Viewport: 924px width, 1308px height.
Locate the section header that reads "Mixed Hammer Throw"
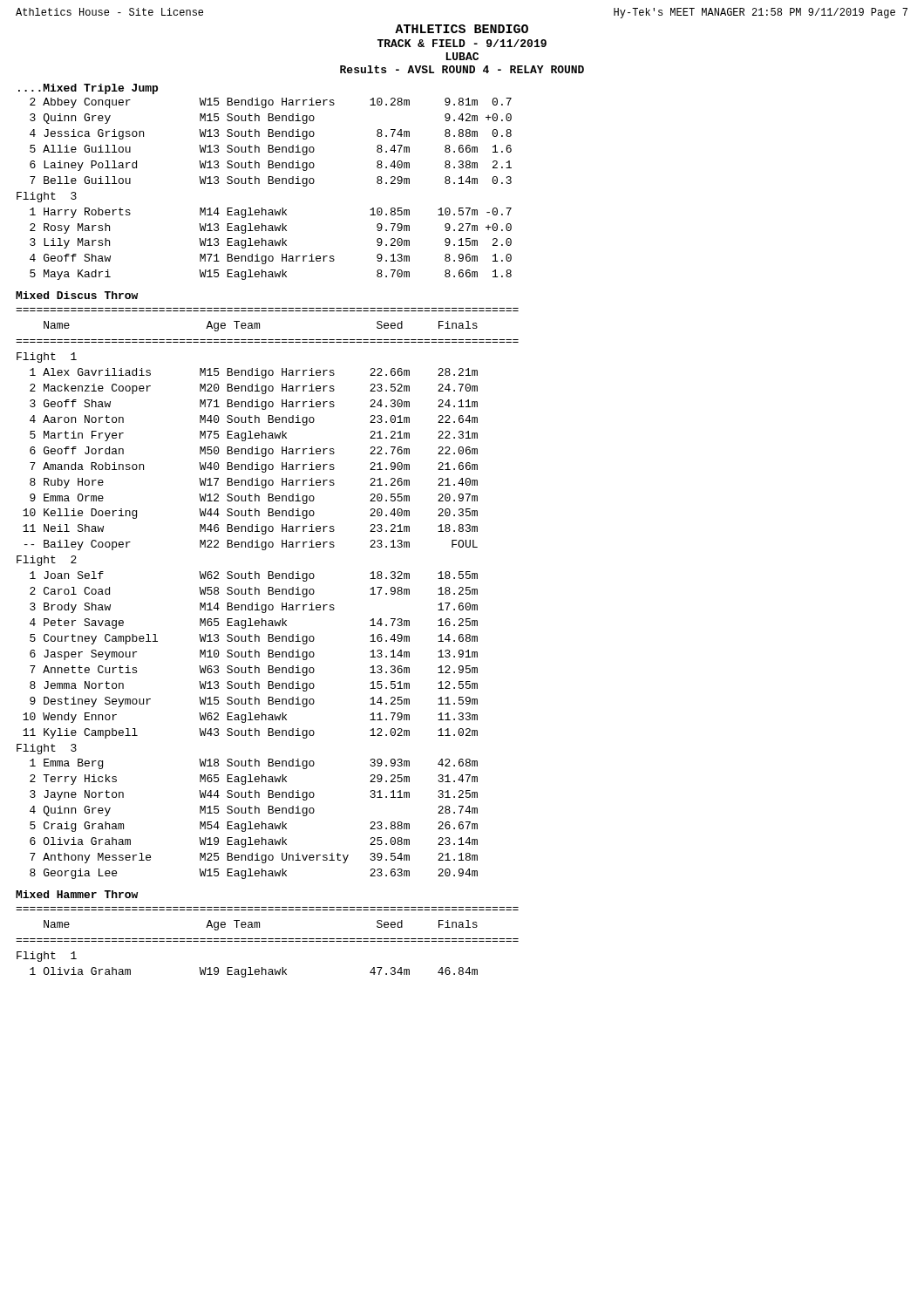coord(77,895)
